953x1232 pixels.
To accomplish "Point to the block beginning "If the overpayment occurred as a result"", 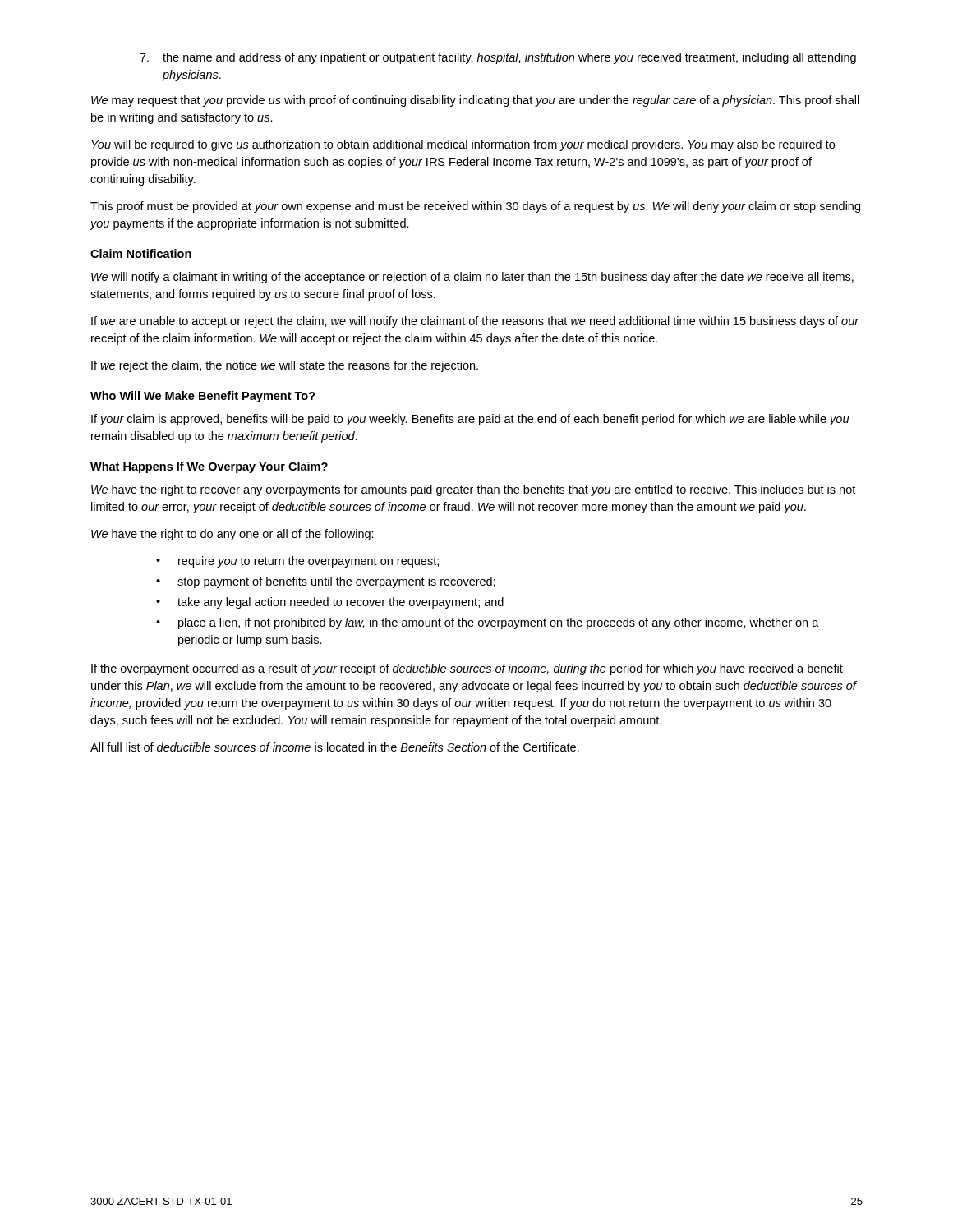I will (473, 695).
